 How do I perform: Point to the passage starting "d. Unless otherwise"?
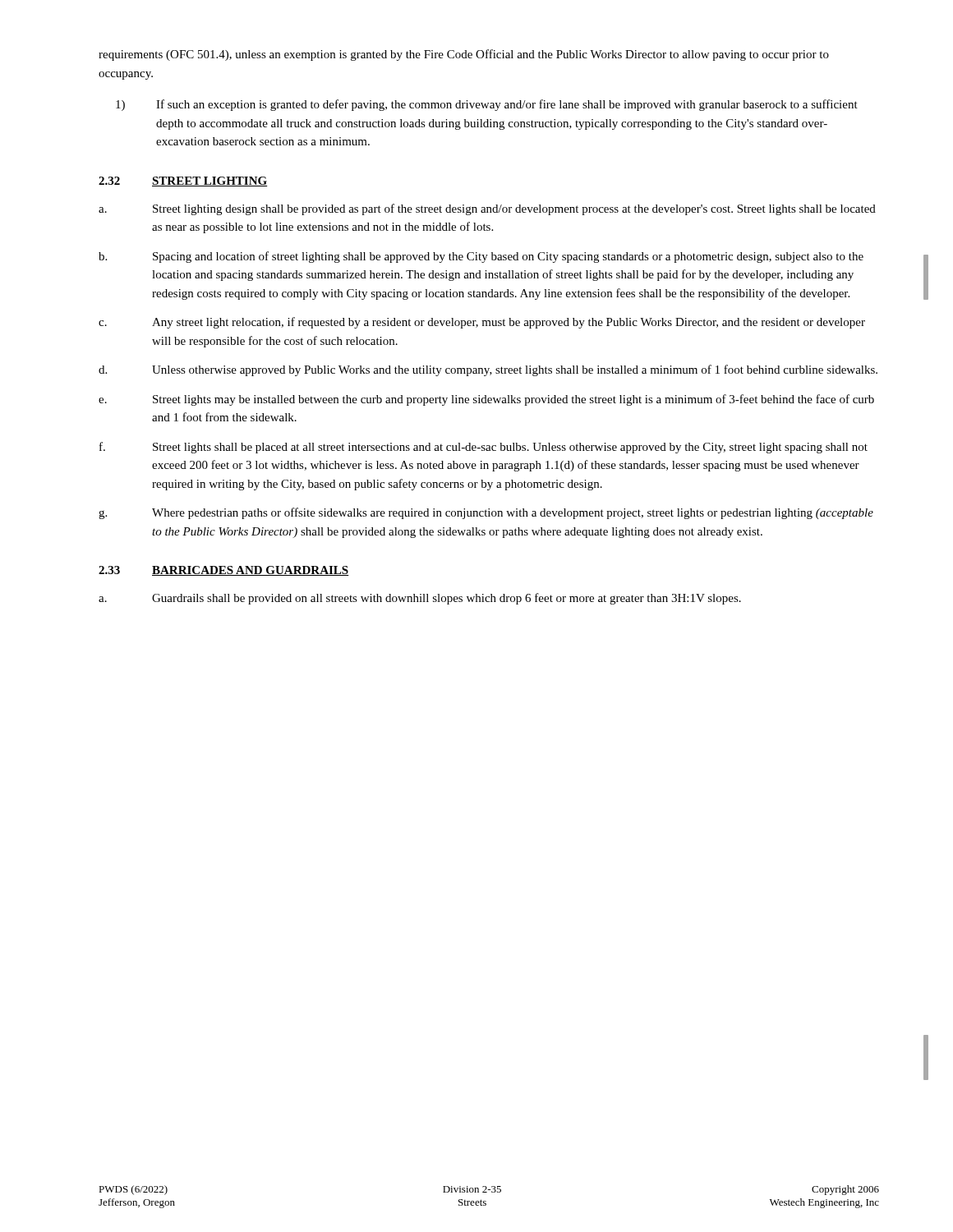tap(489, 370)
